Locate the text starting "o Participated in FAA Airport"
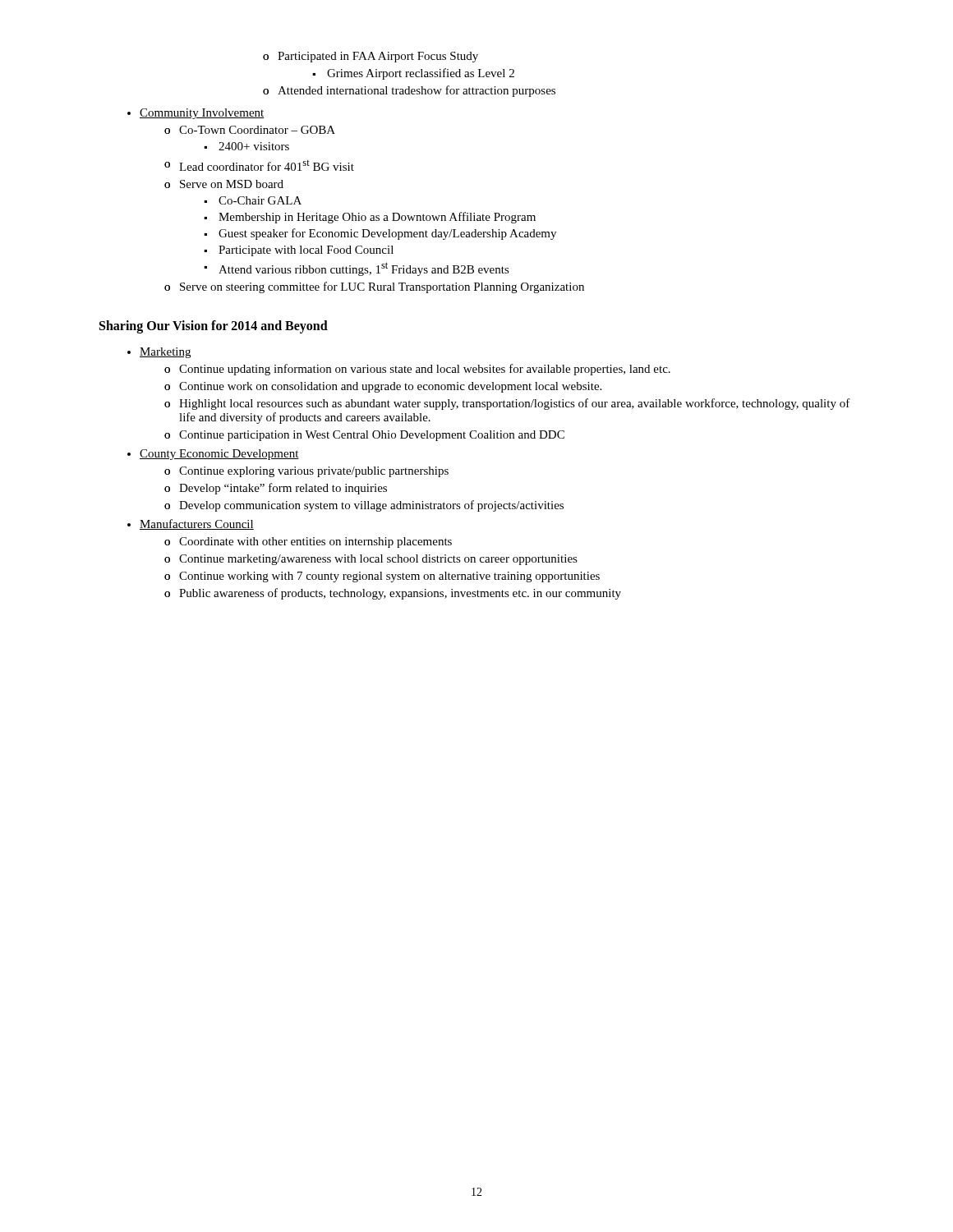 [371, 57]
